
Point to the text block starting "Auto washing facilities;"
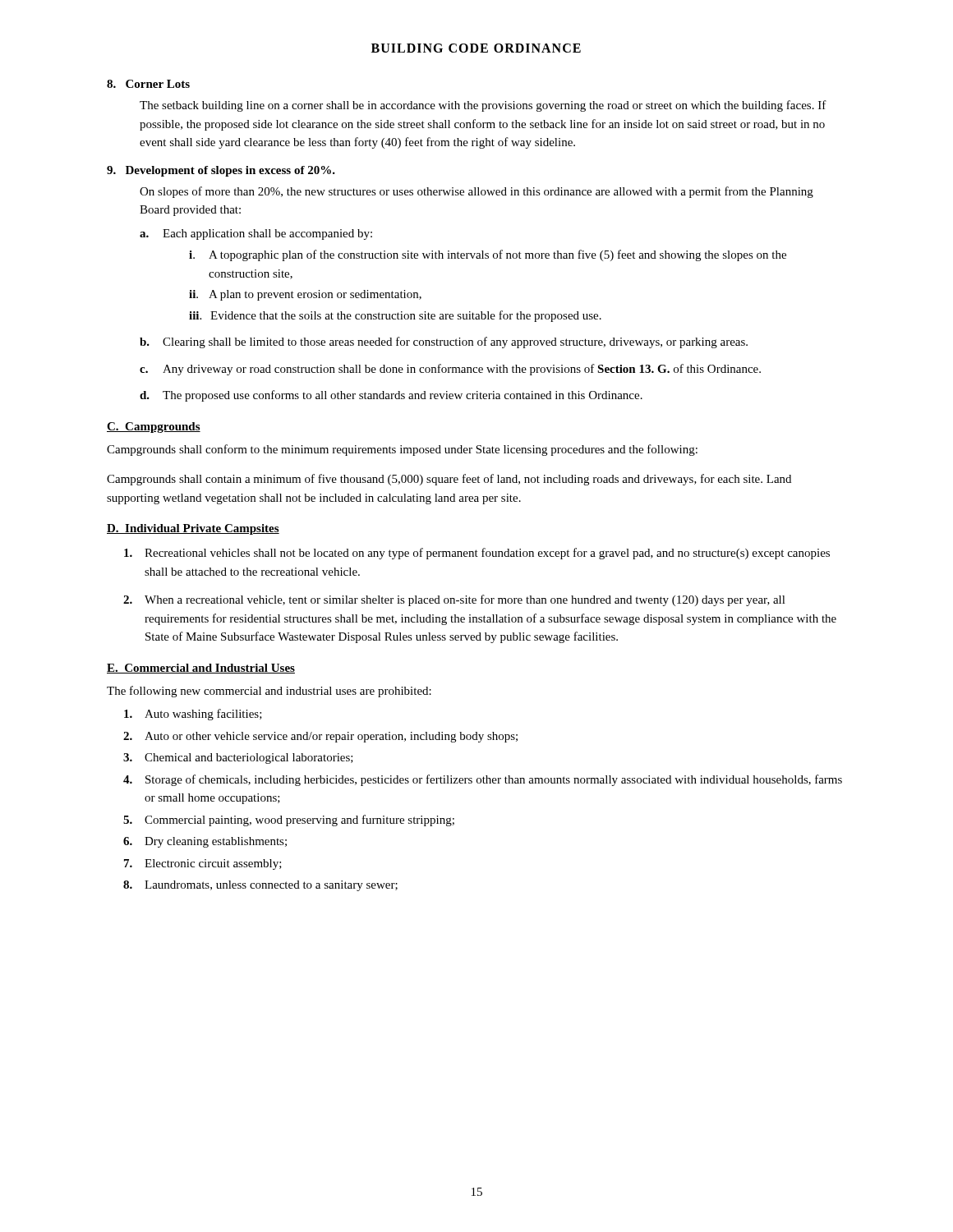point(193,714)
